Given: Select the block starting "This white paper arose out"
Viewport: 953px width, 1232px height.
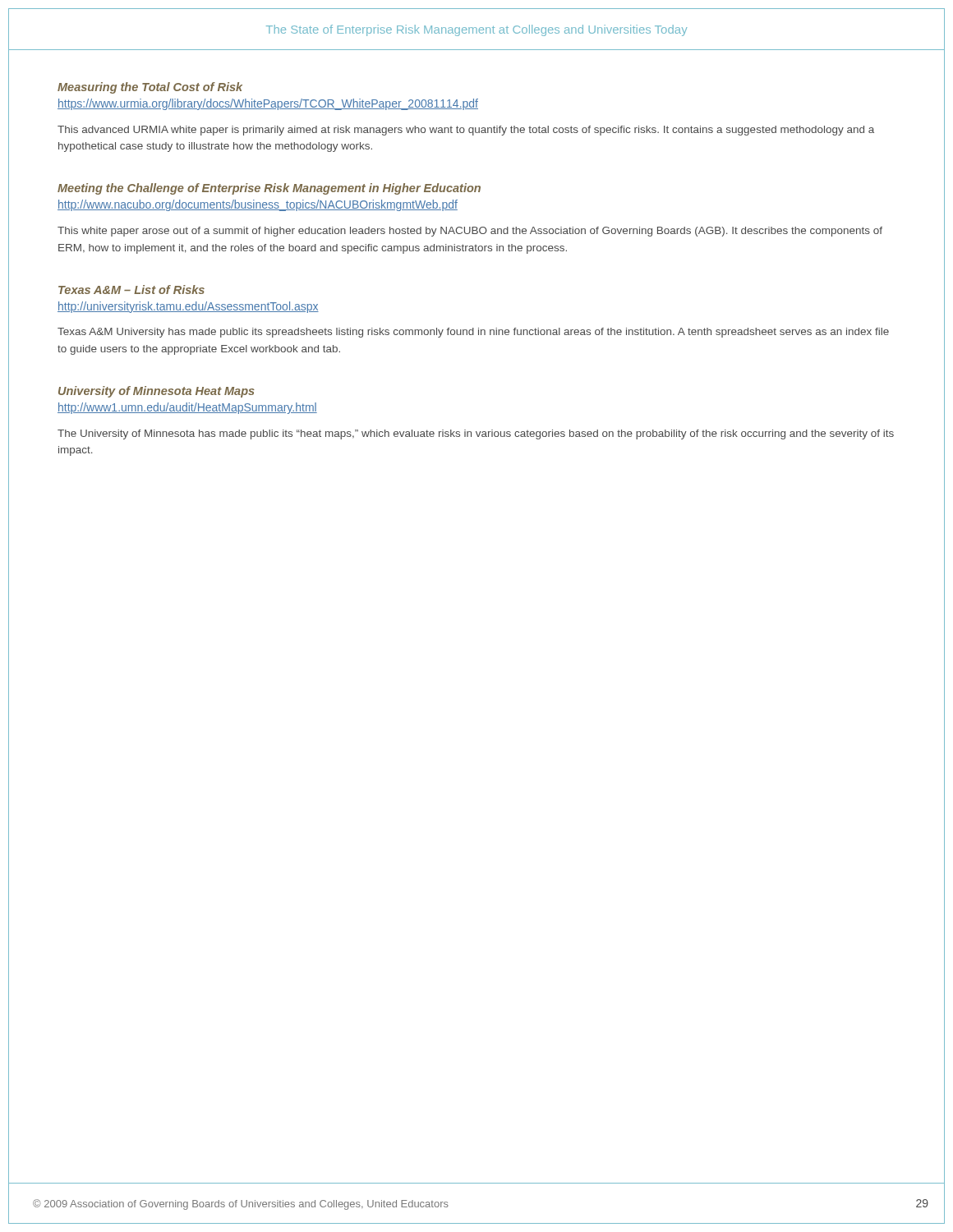Looking at the screenshot, I should click(470, 239).
